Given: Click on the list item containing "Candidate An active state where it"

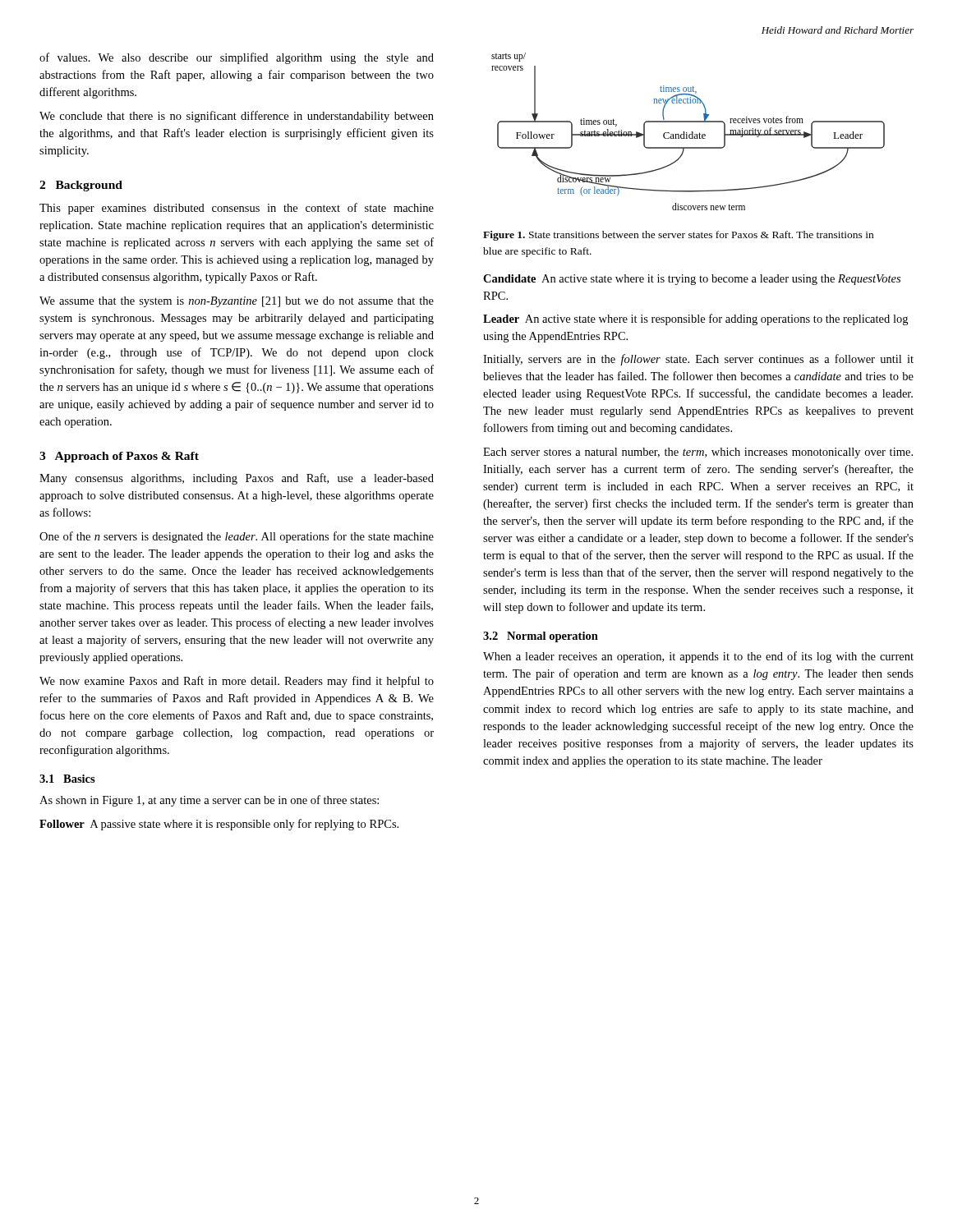Looking at the screenshot, I should (692, 287).
